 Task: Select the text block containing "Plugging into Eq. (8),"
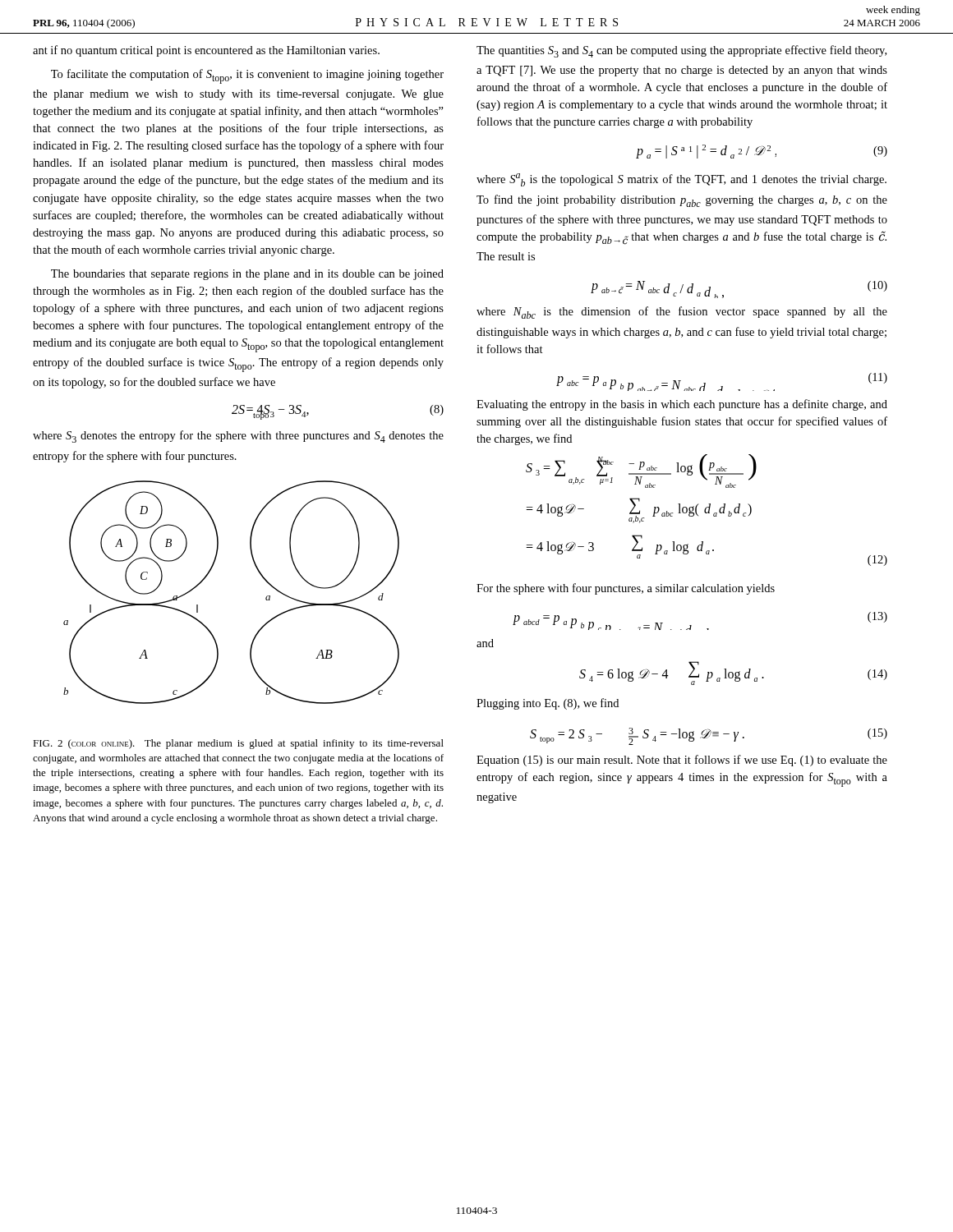[548, 704]
